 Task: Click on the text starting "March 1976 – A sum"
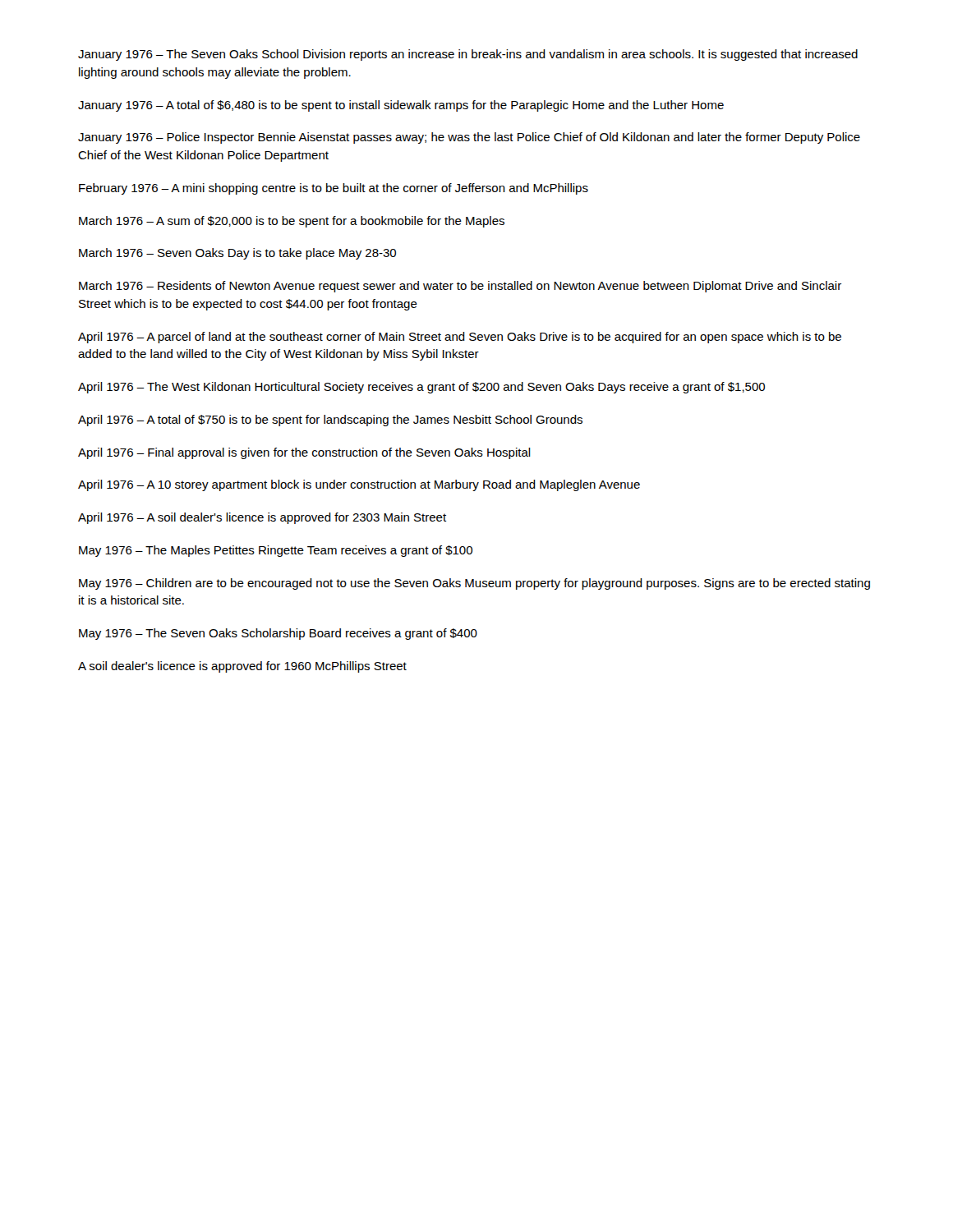tap(291, 220)
